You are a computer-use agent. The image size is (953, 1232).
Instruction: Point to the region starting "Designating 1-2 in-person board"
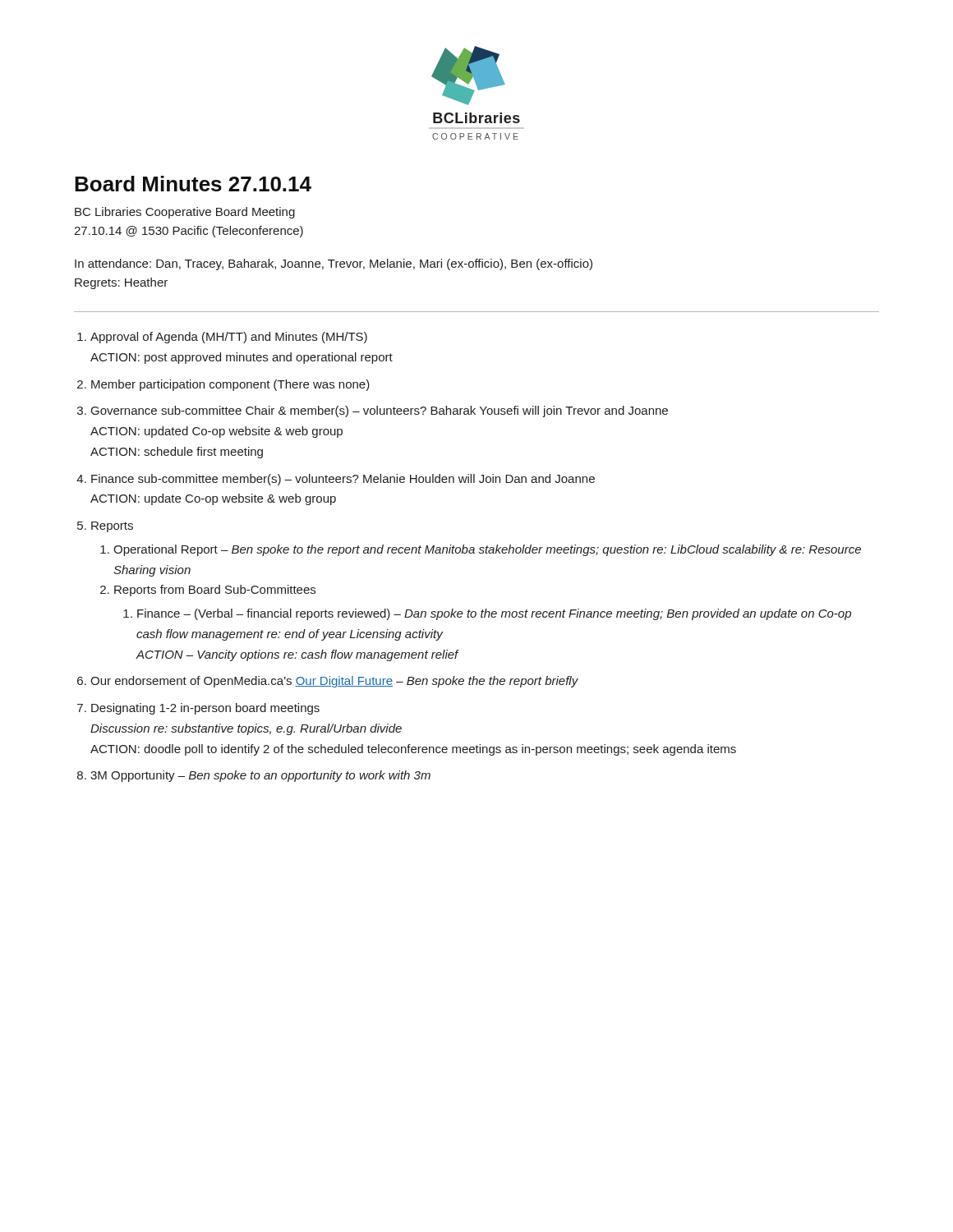(205, 709)
